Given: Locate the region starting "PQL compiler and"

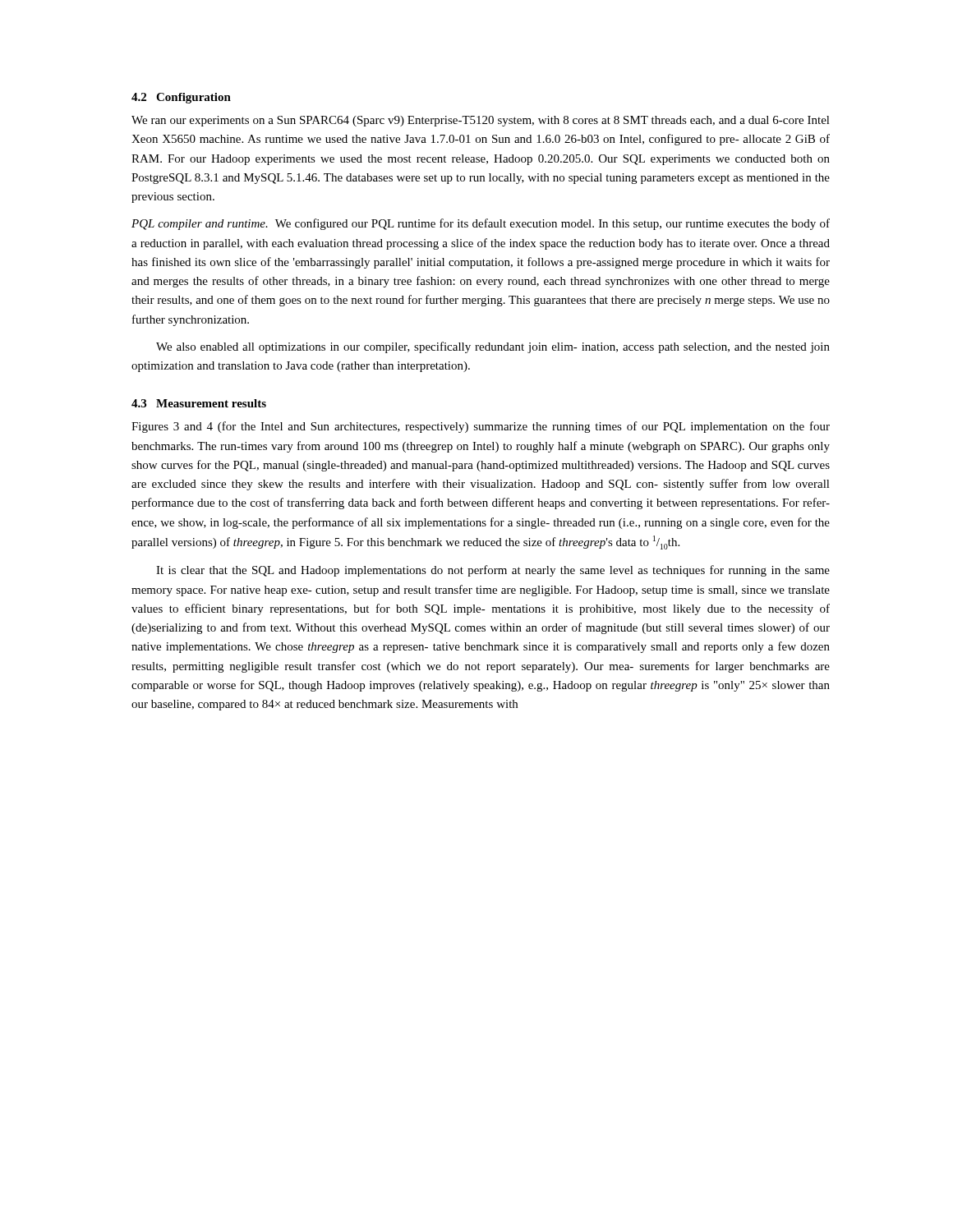Looking at the screenshot, I should coord(481,271).
